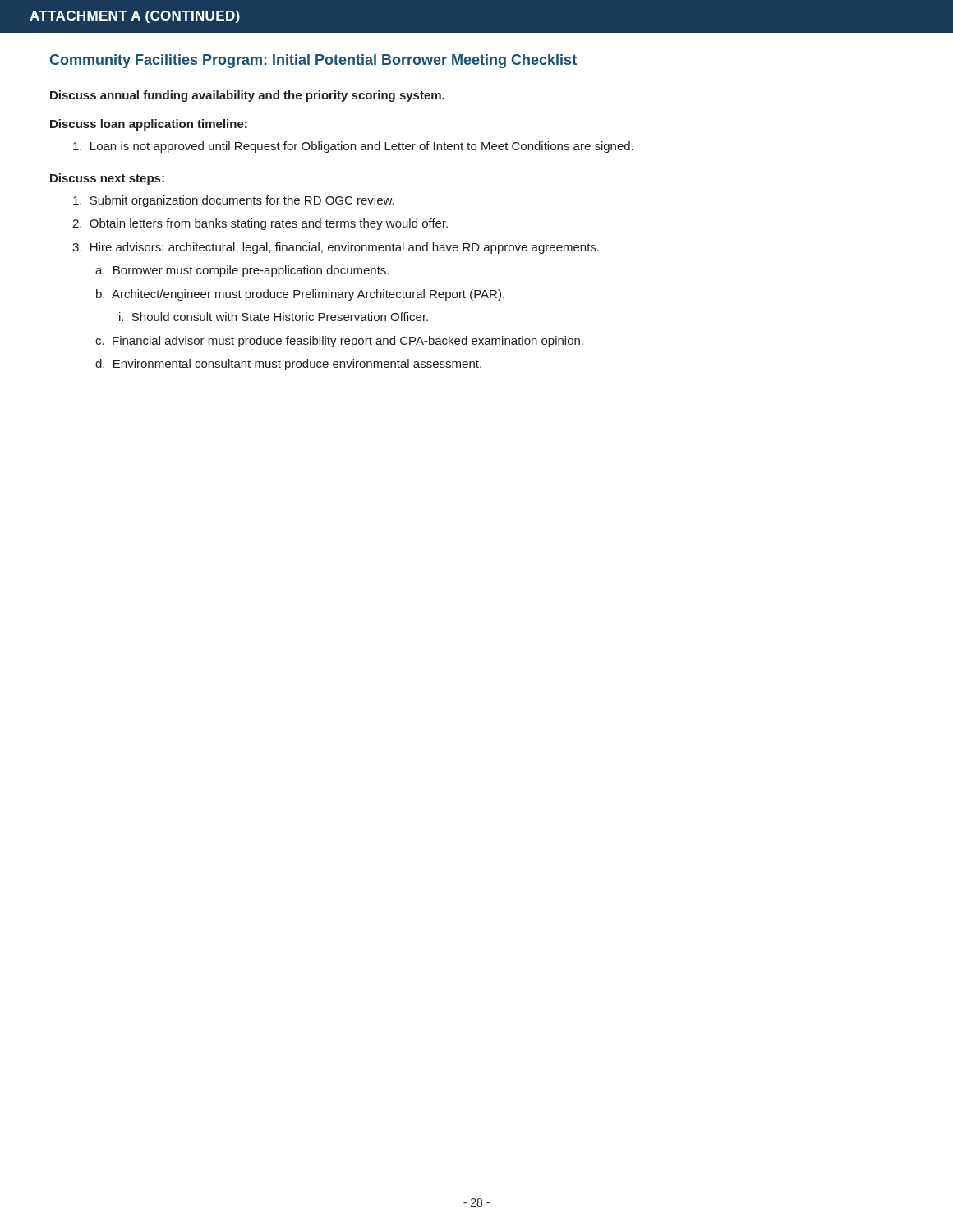This screenshot has width=953, height=1232.
Task: Point to "Discuss next steps:"
Action: [107, 178]
